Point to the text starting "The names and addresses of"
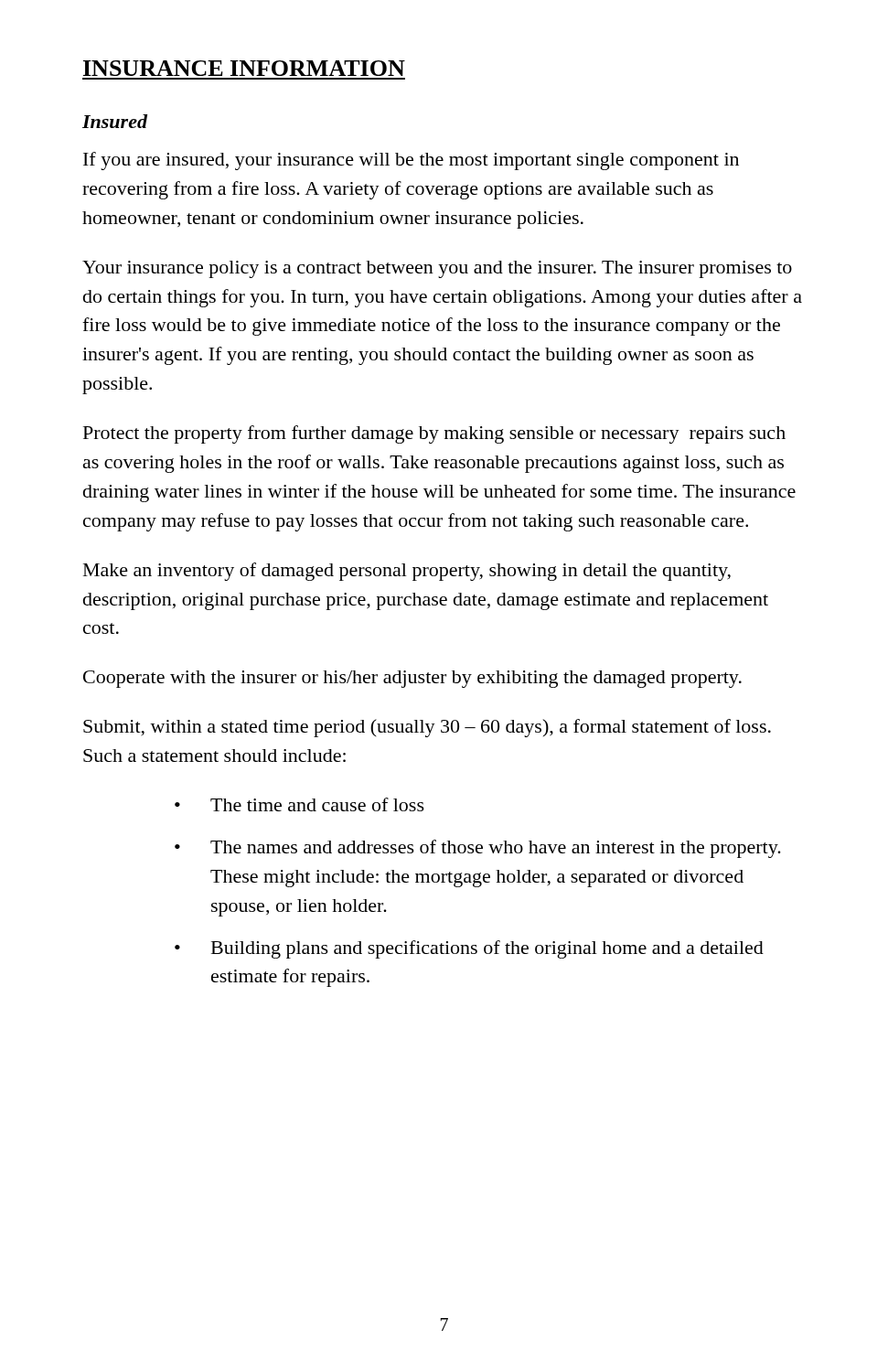Viewport: 888px width, 1372px height. pyautogui.click(x=496, y=876)
